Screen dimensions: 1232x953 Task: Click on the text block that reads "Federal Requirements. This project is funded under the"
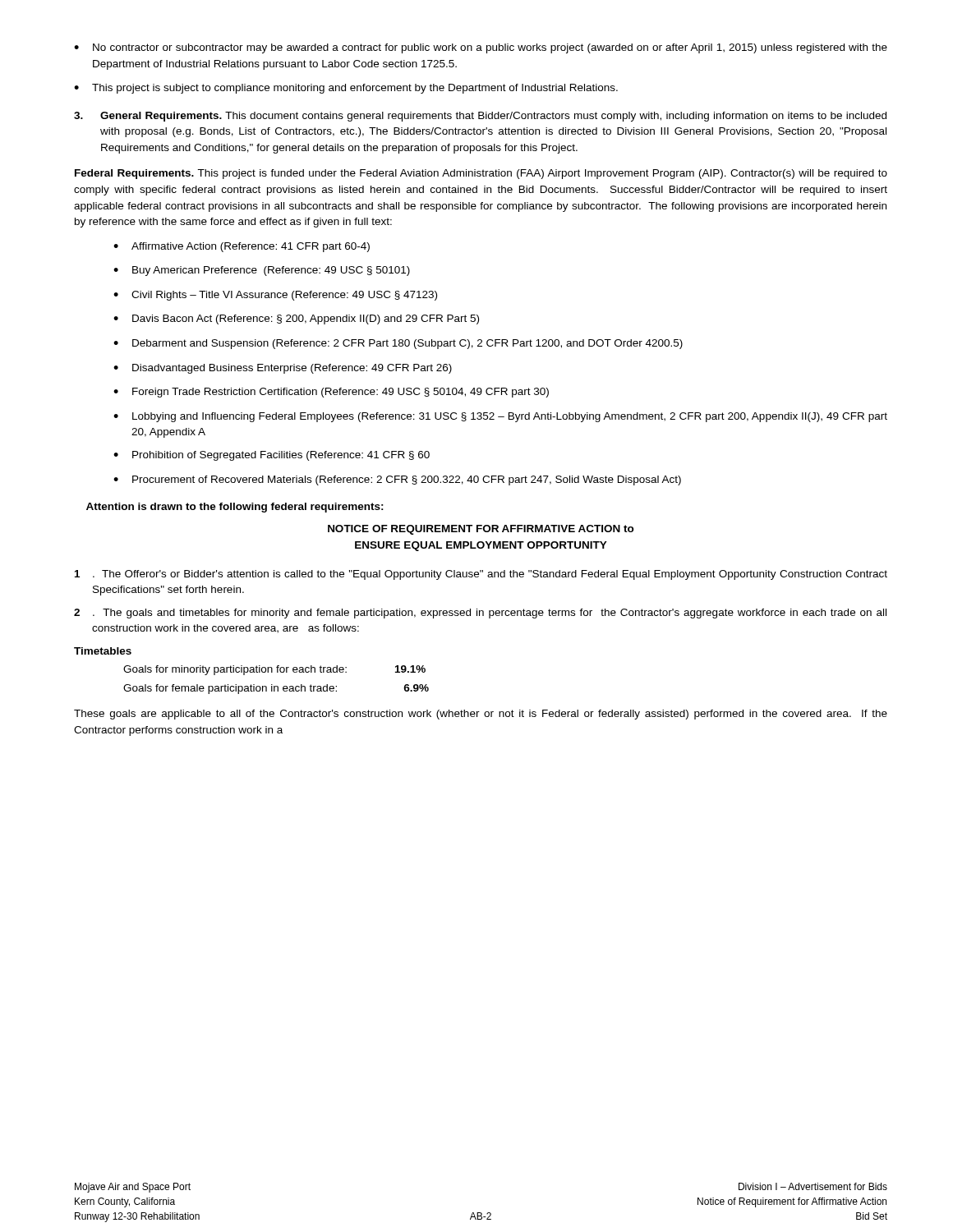(x=481, y=197)
